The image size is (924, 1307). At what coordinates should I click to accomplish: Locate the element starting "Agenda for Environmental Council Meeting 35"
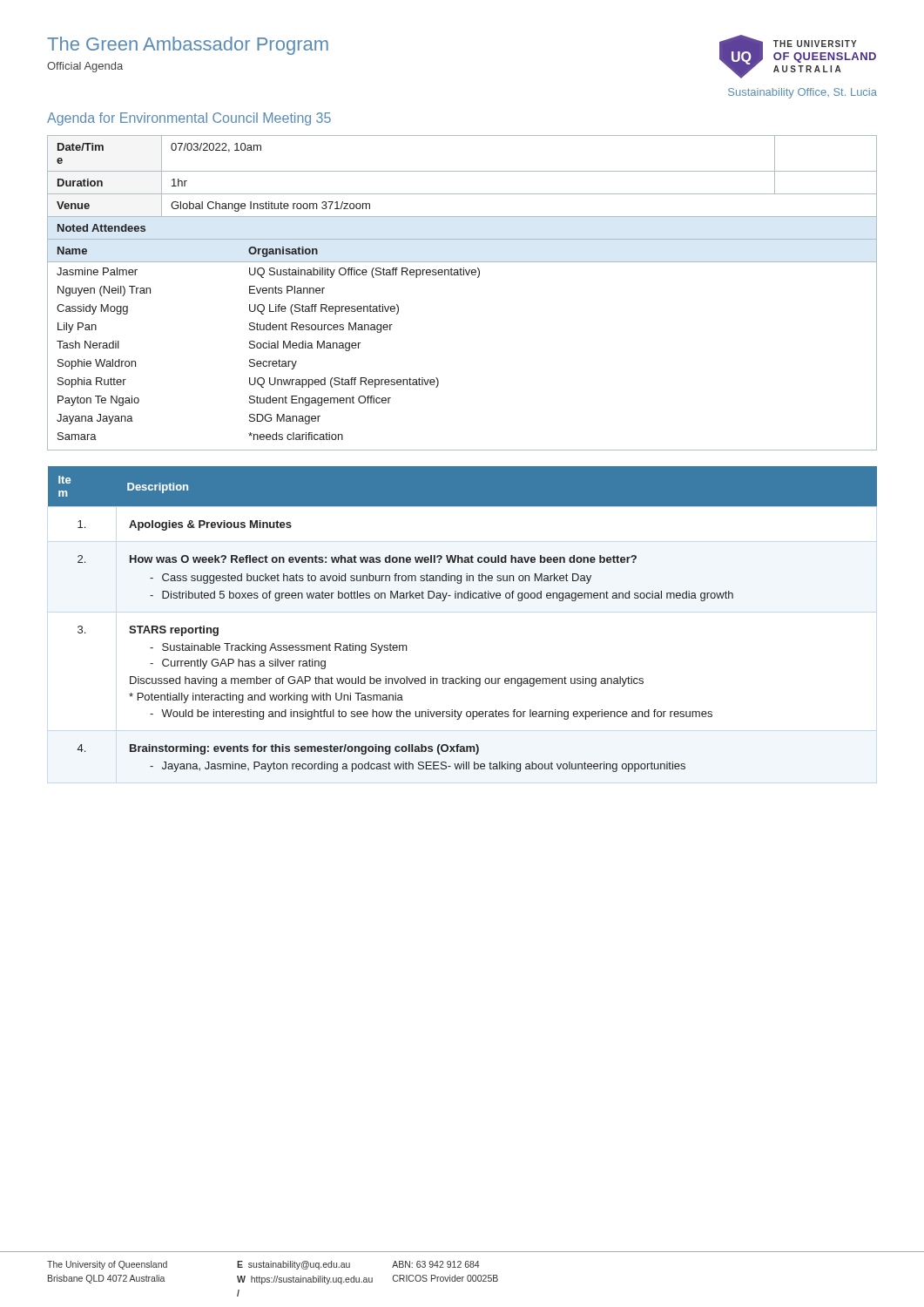click(x=189, y=118)
